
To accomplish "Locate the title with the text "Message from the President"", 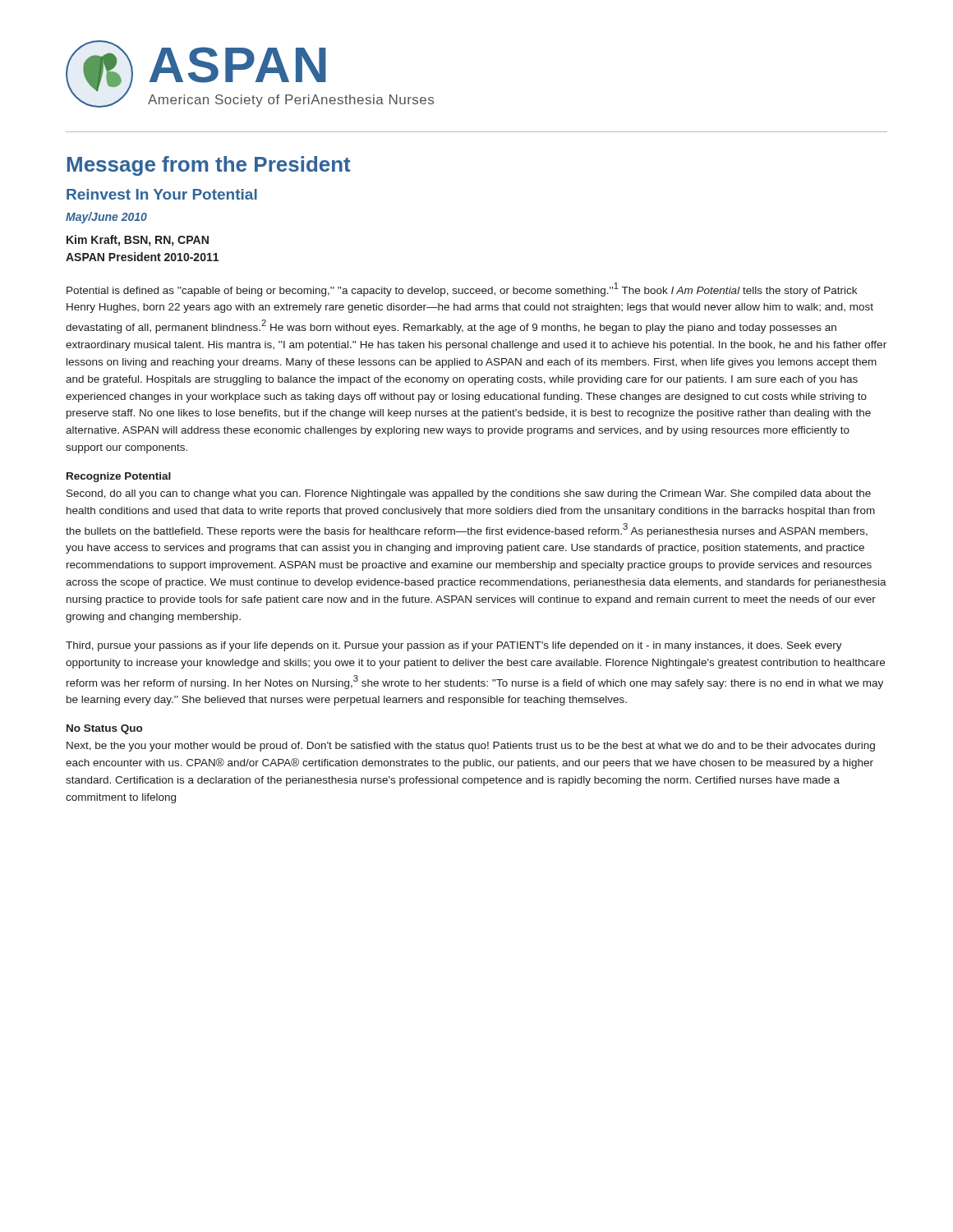I will point(208,164).
